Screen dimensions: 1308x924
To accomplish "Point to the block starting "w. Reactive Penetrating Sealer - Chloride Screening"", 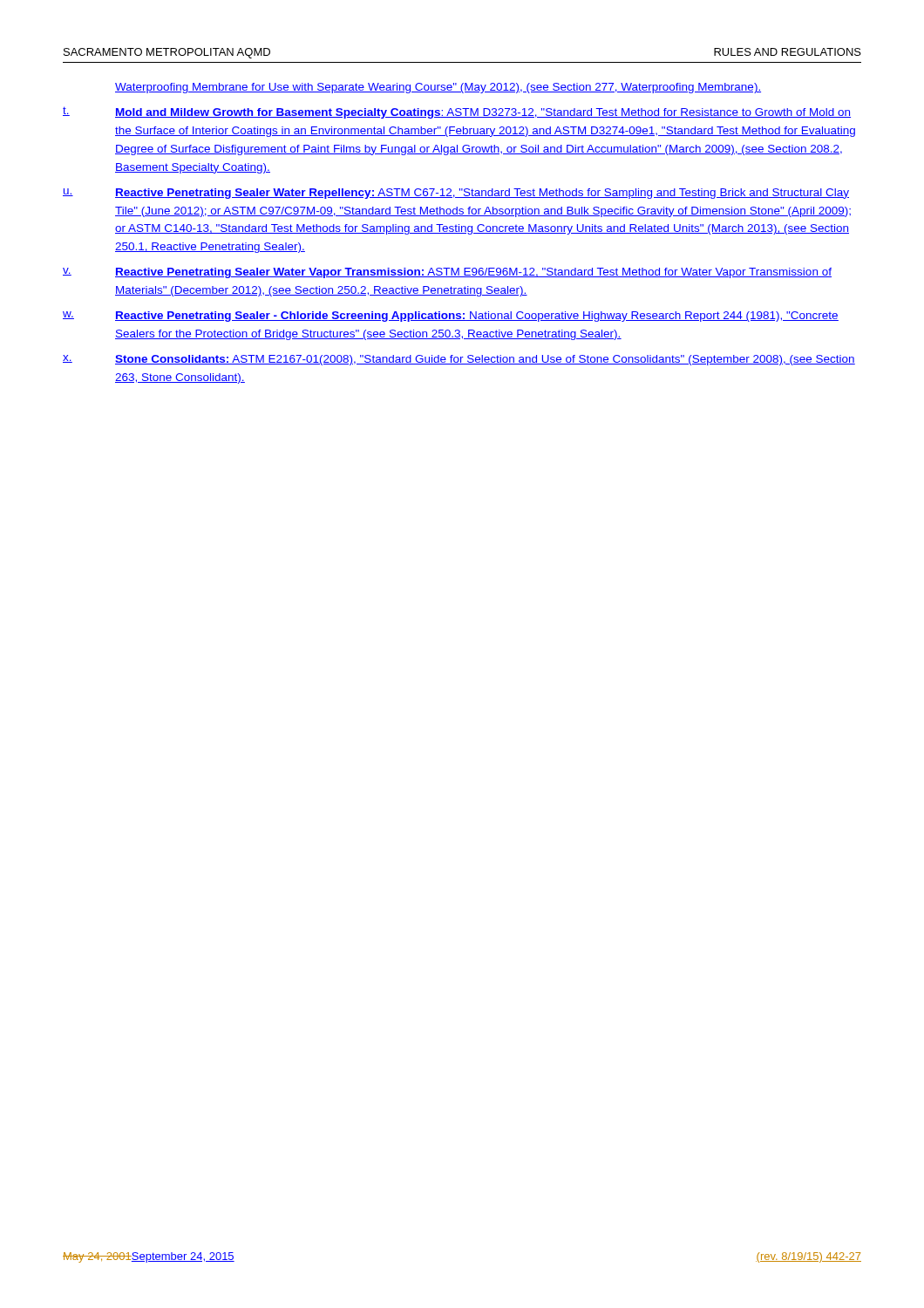I will [x=462, y=325].
